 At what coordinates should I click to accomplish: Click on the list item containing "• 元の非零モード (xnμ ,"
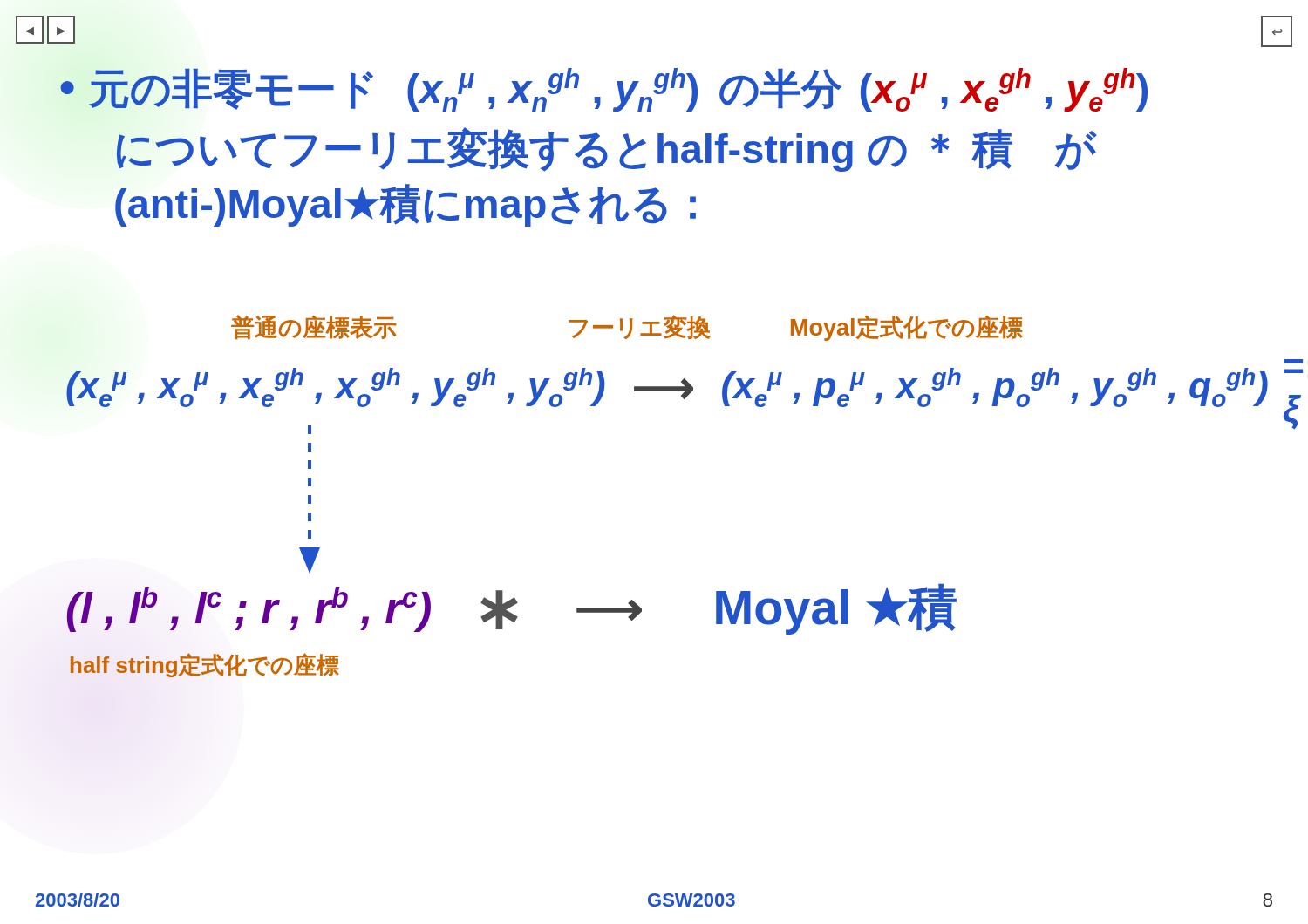pyautogui.click(x=661, y=144)
